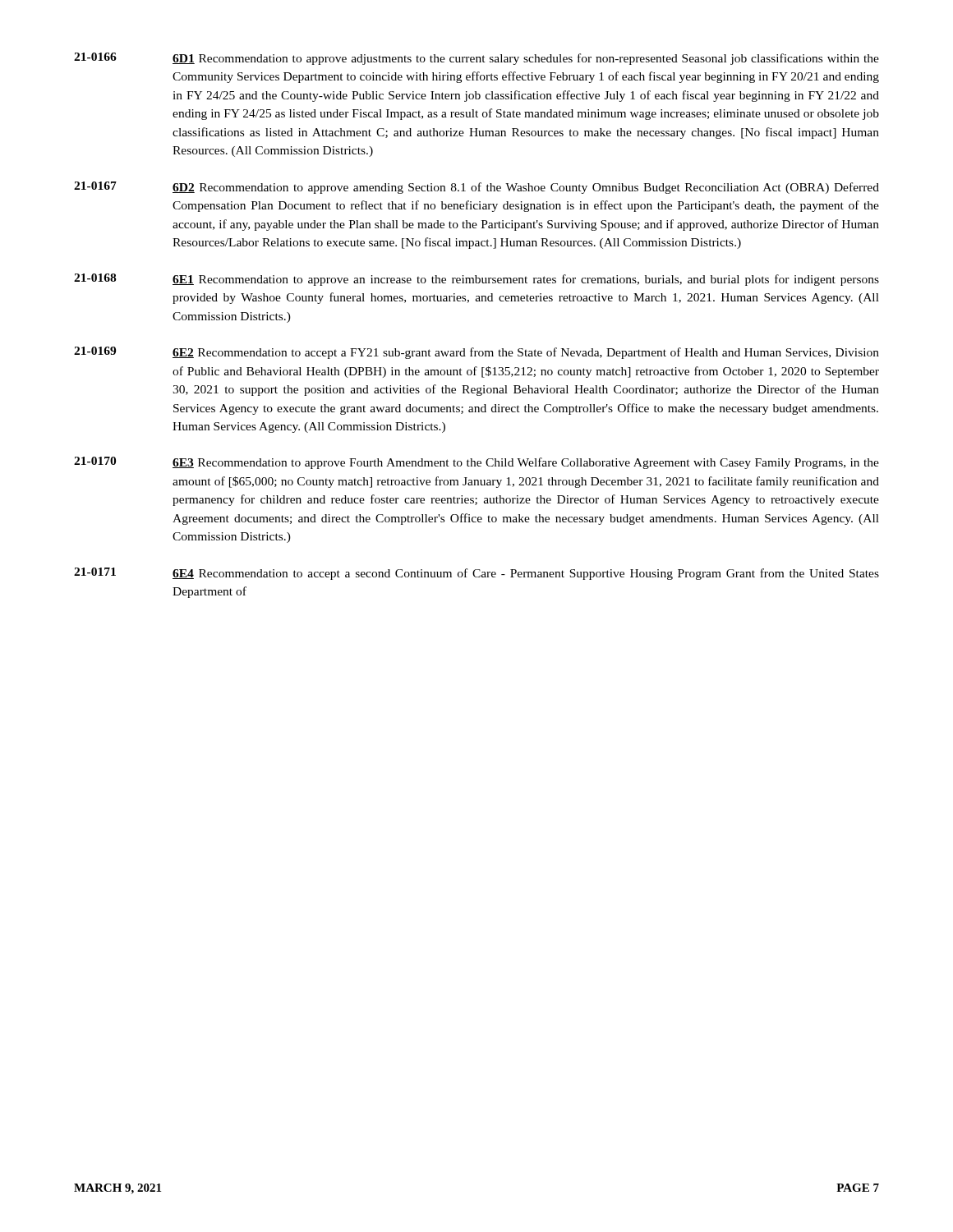The height and width of the screenshot is (1232, 953).
Task: Find the list item with the text "21-0170 6E3 Recommendation"
Action: (x=476, y=500)
